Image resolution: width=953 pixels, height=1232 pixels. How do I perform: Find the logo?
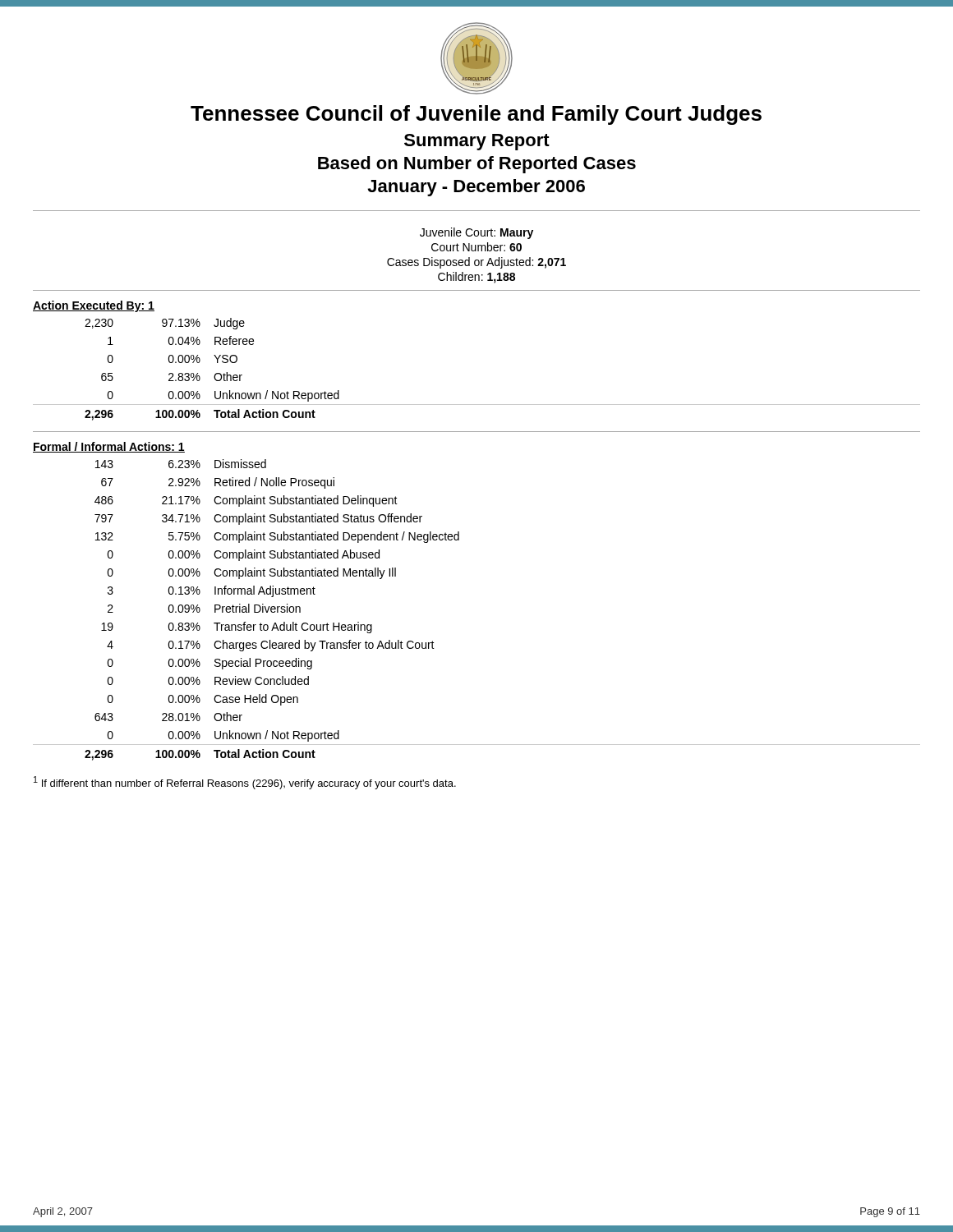pos(476,58)
